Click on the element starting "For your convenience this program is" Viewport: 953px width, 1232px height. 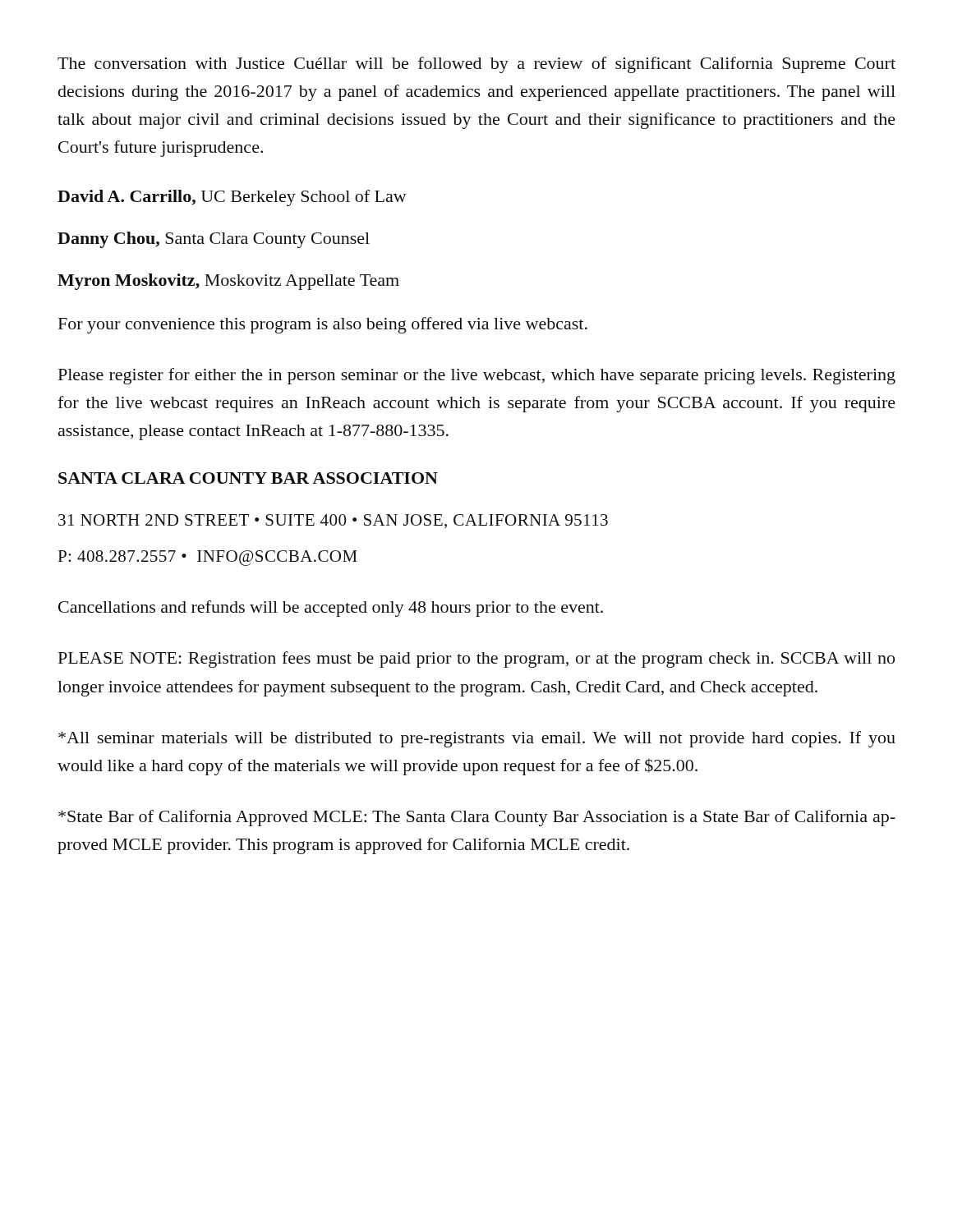coord(323,323)
